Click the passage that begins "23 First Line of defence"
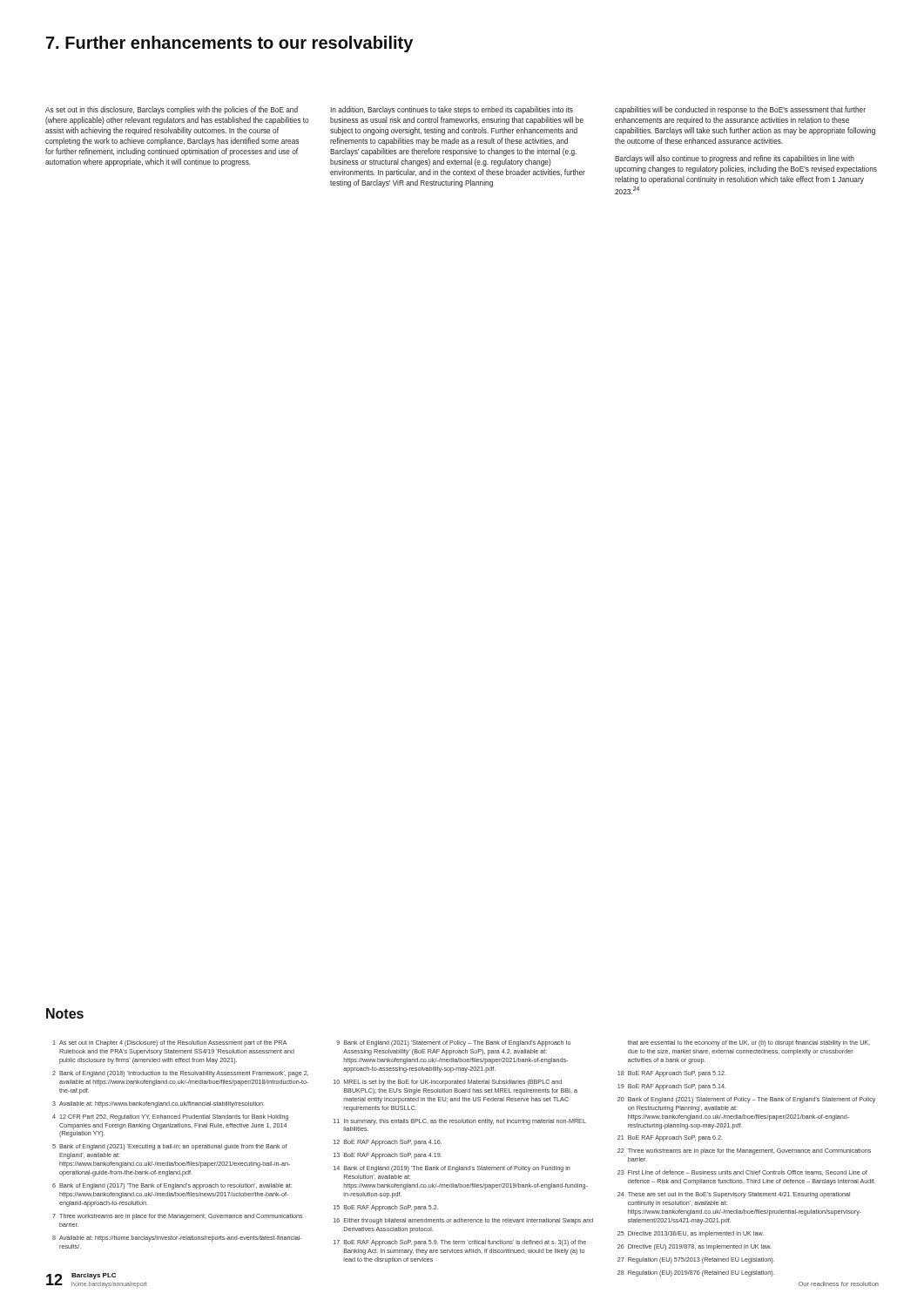The height and width of the screenshot is (1307, 924). (746, 1177)
